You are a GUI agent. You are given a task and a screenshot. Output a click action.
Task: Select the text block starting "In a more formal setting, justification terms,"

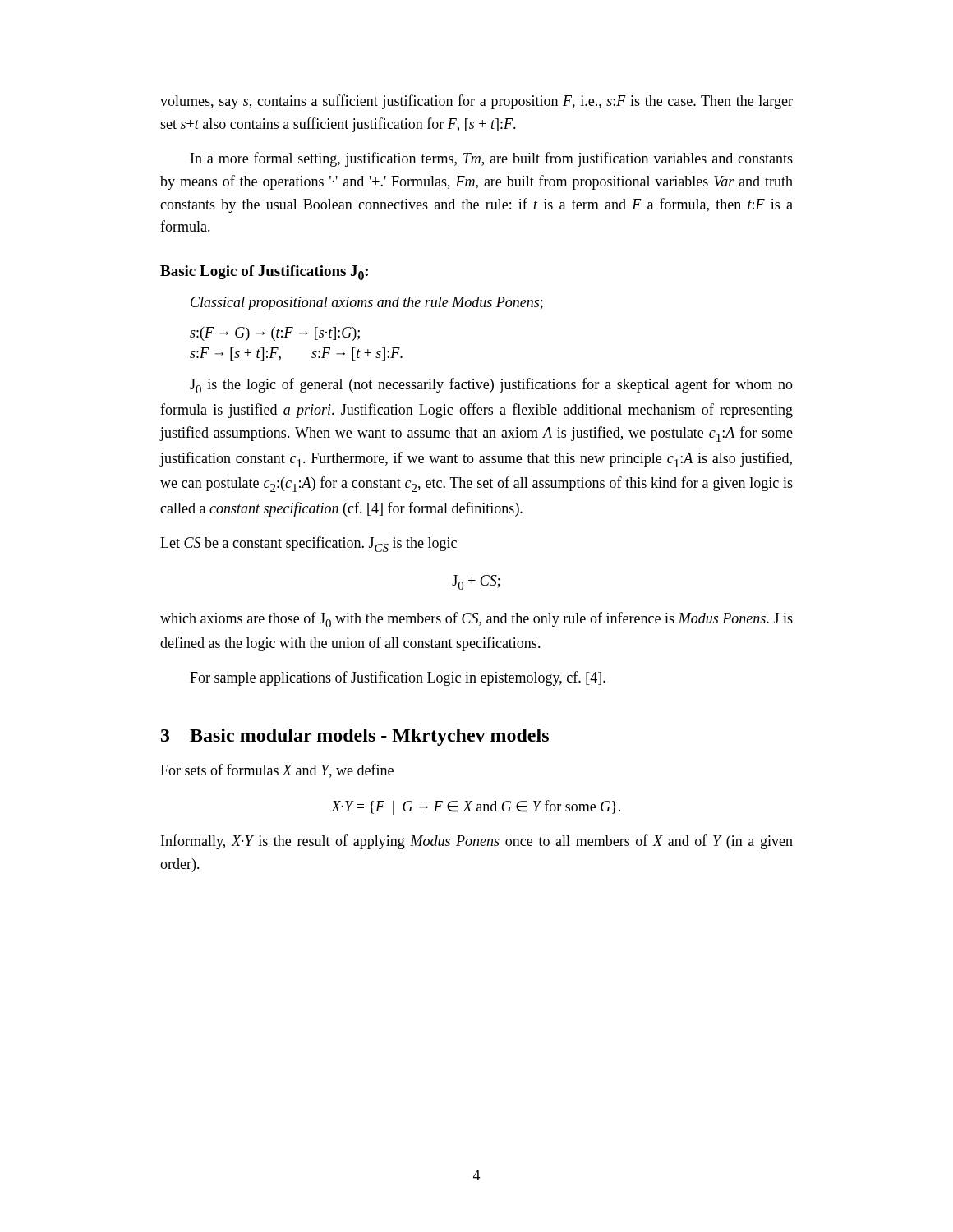pyautogui.click(x=476, y=193)
